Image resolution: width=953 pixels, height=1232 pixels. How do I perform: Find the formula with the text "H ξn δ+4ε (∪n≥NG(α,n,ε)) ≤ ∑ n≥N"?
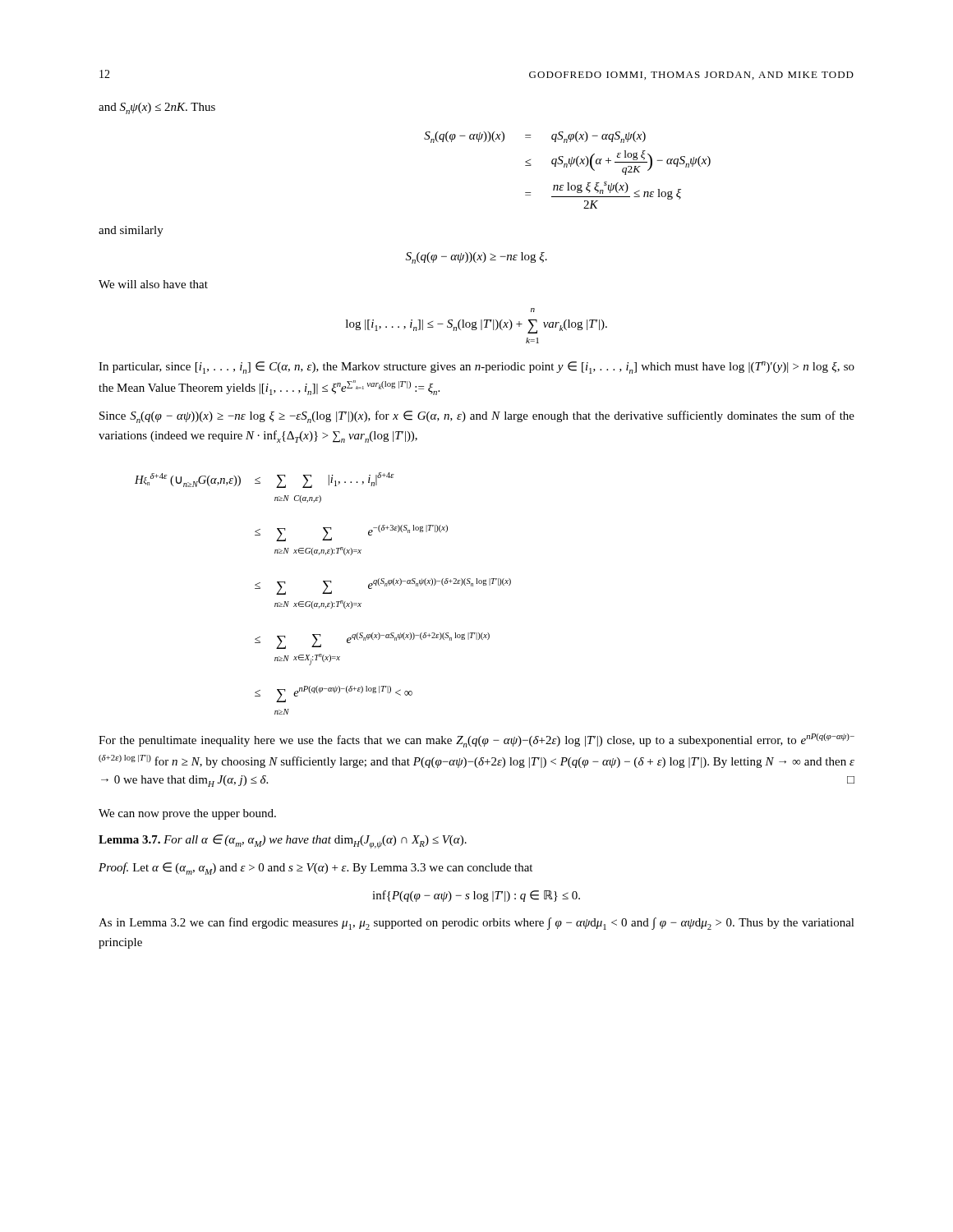323,587
